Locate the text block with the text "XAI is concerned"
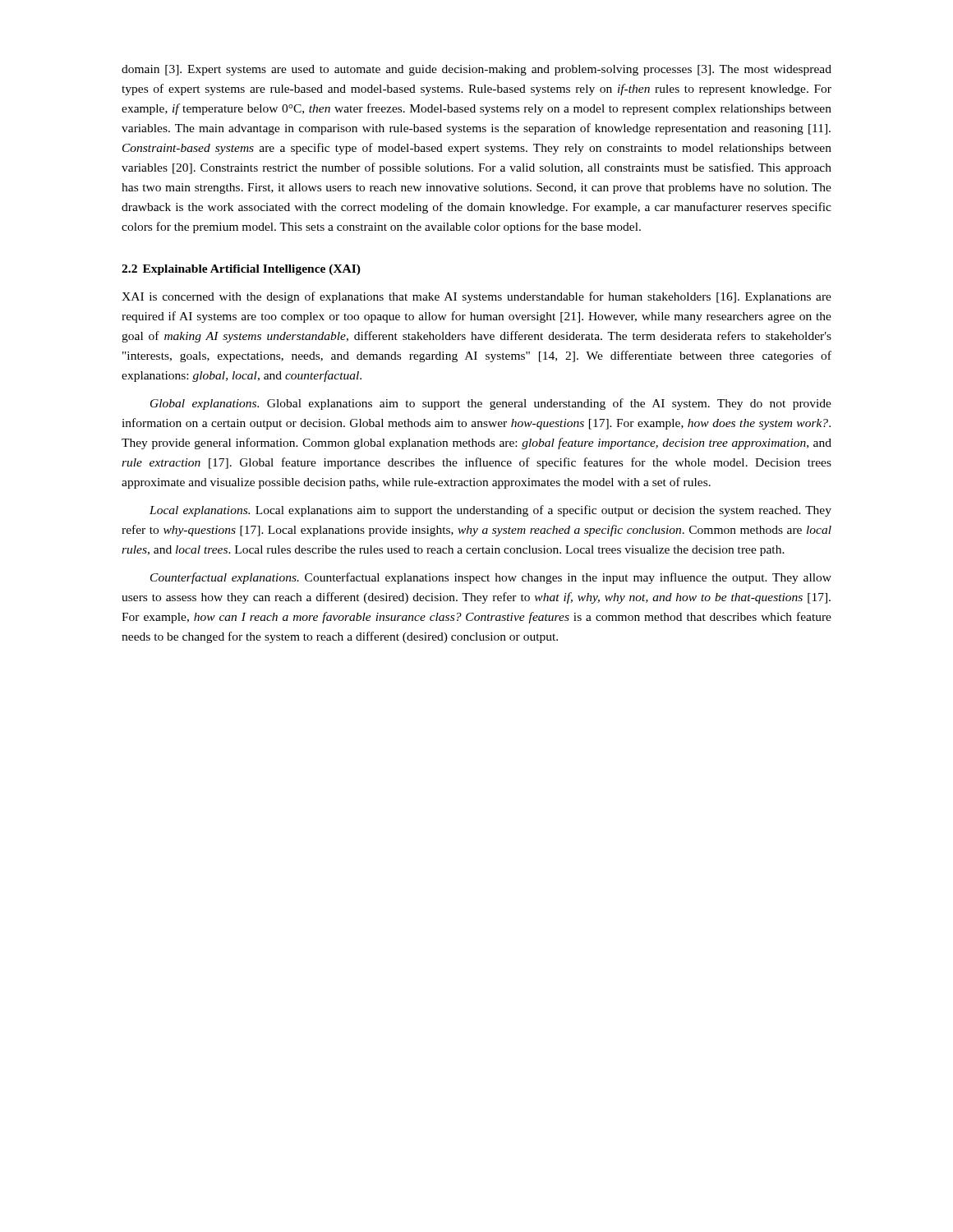The width and height of the screenshot is (953, 1232). pyautogui.click(x=476, y=467)
